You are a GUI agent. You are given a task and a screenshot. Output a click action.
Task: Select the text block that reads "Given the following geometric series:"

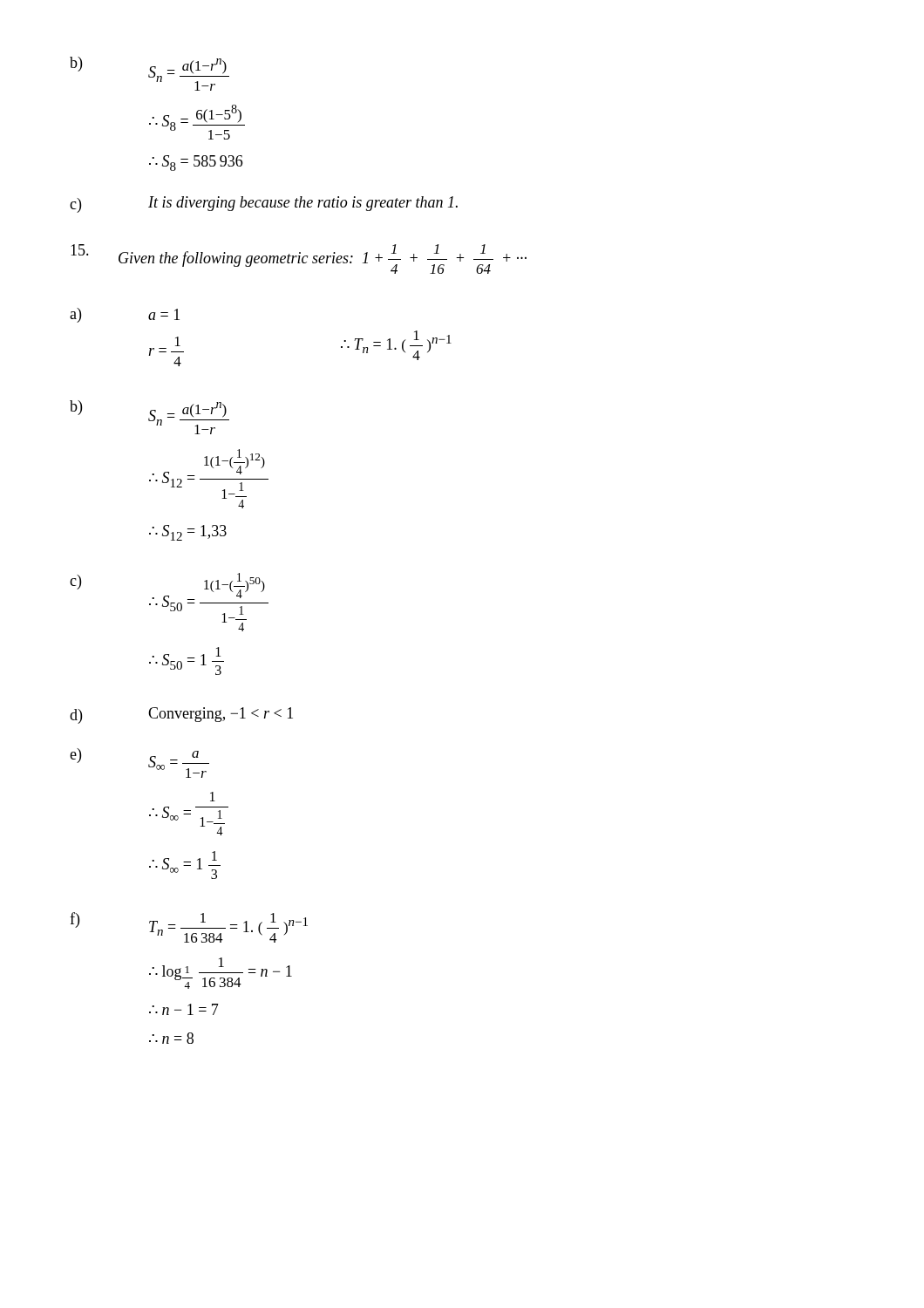(x=462, y=259)
